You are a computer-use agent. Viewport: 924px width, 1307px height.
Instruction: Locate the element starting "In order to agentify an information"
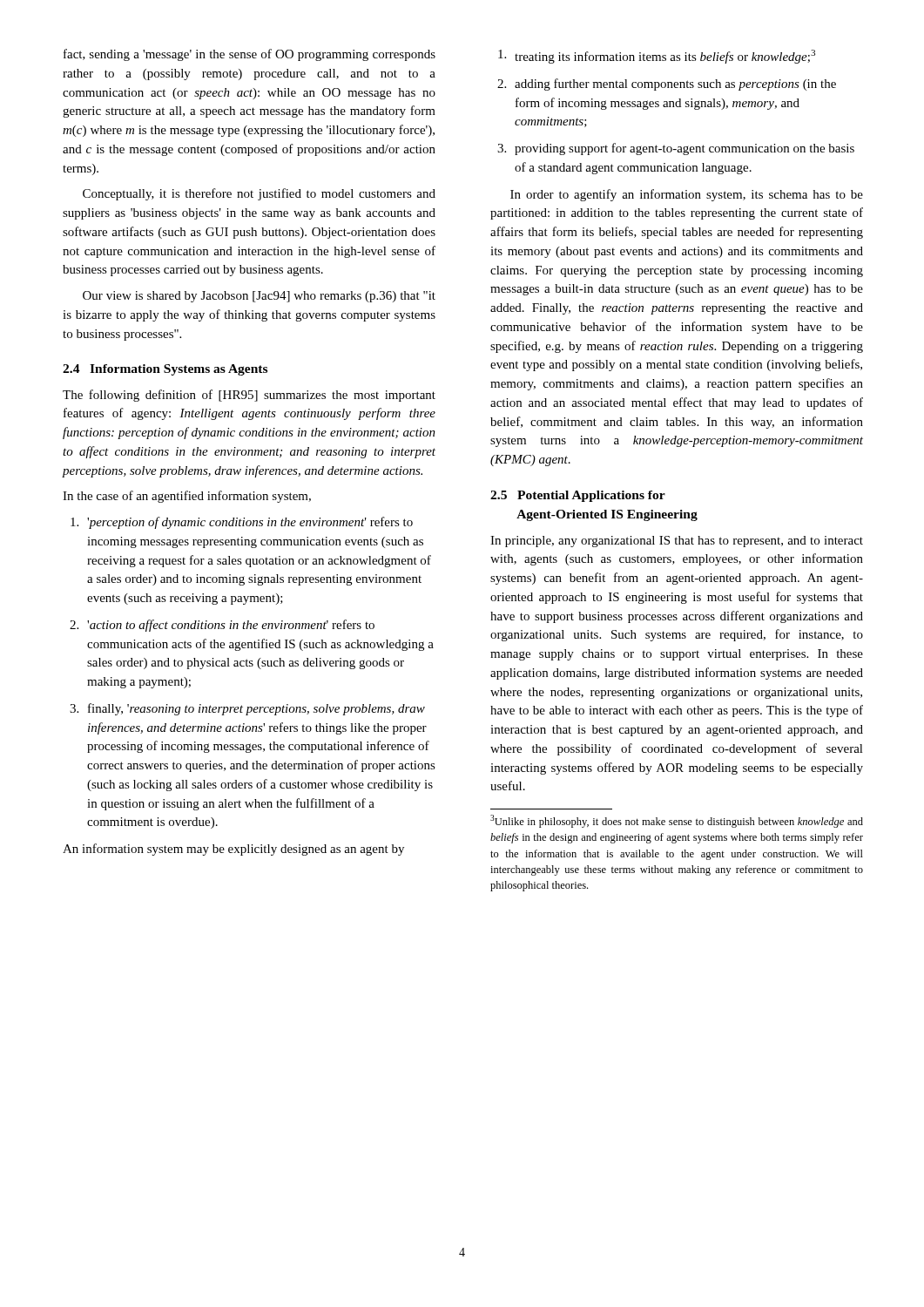pos(677,327)
